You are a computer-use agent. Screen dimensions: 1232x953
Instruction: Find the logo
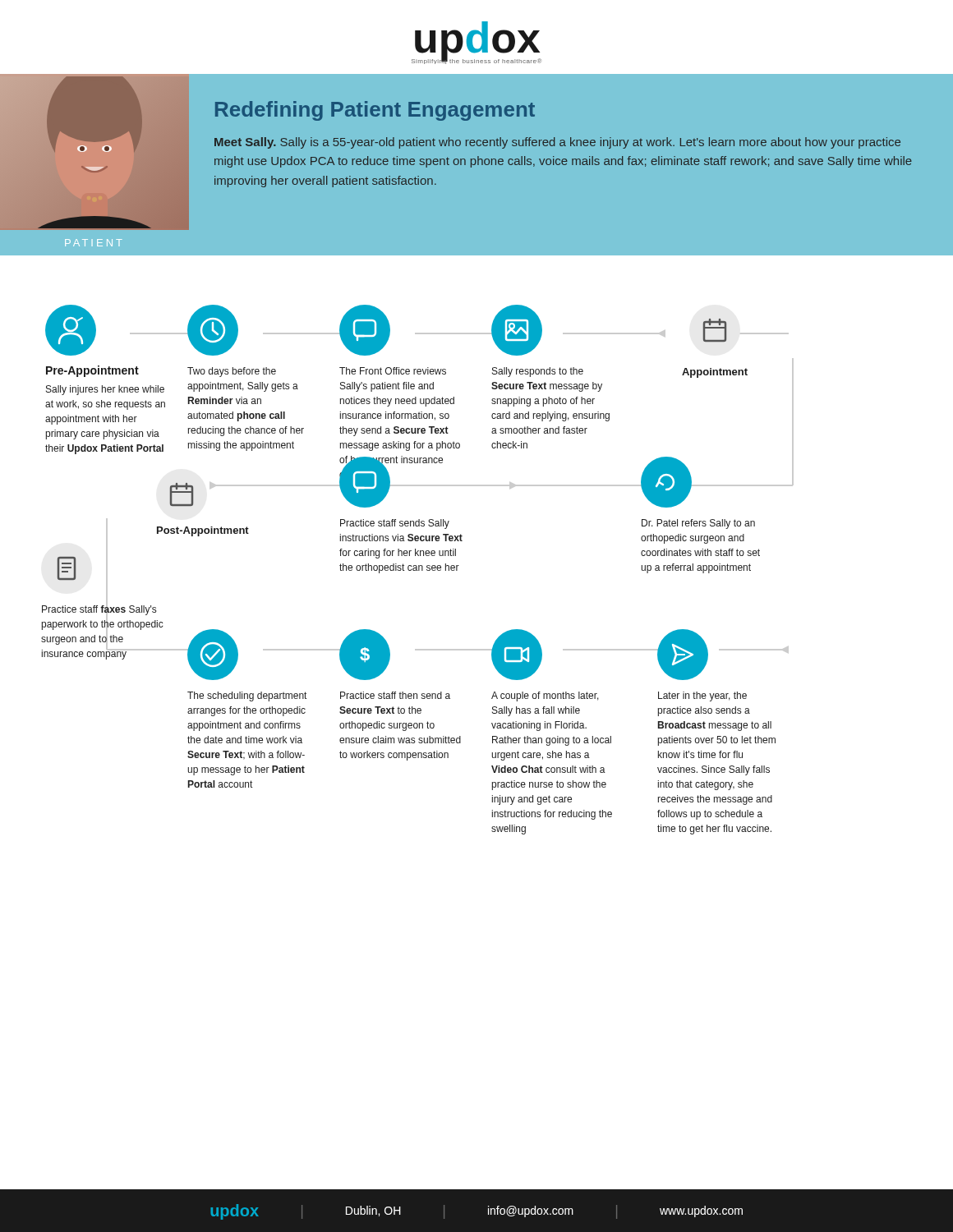coord(476,37)
